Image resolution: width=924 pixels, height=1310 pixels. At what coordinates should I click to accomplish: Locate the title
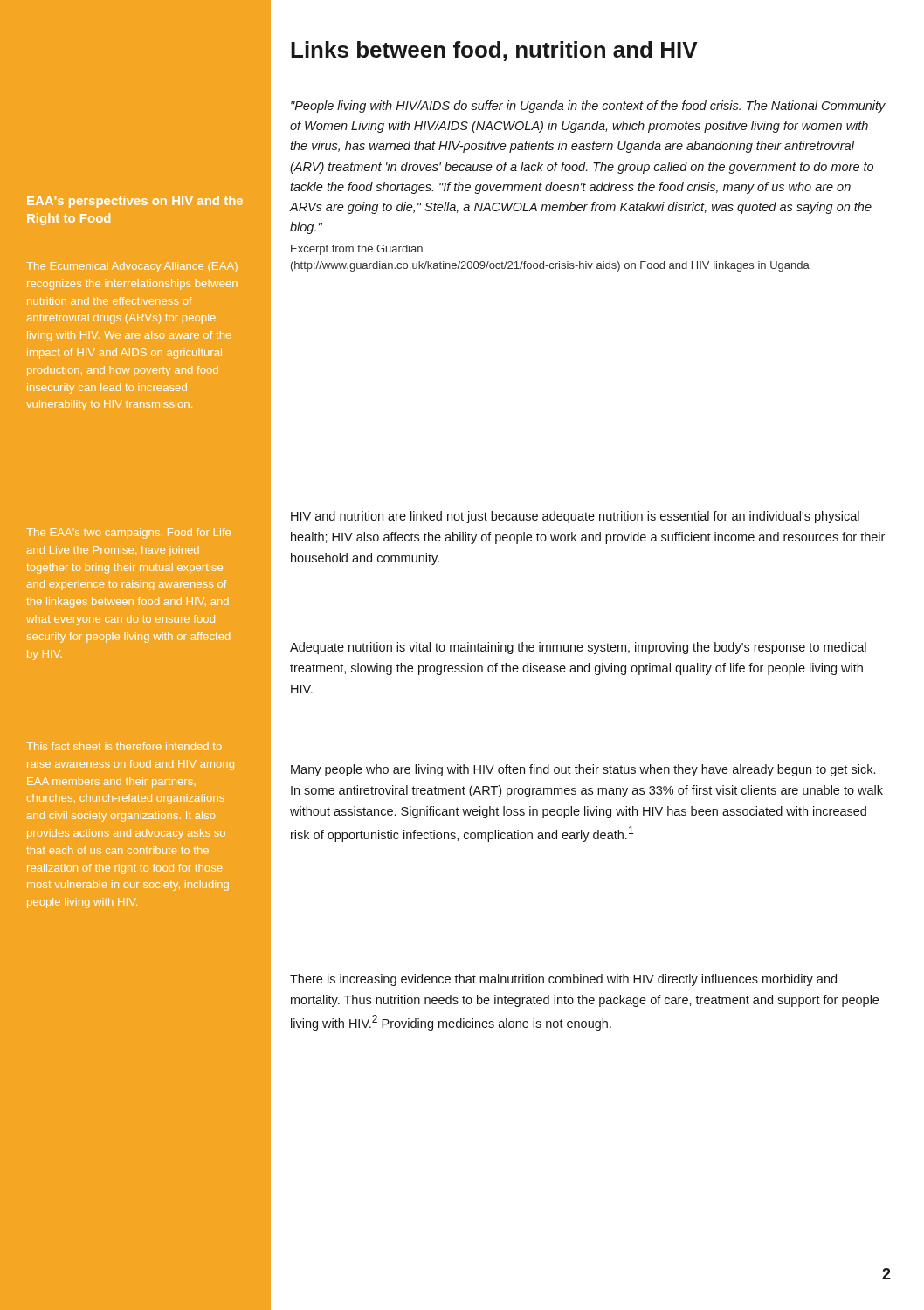pyautogui.click(x=494, y=50)
